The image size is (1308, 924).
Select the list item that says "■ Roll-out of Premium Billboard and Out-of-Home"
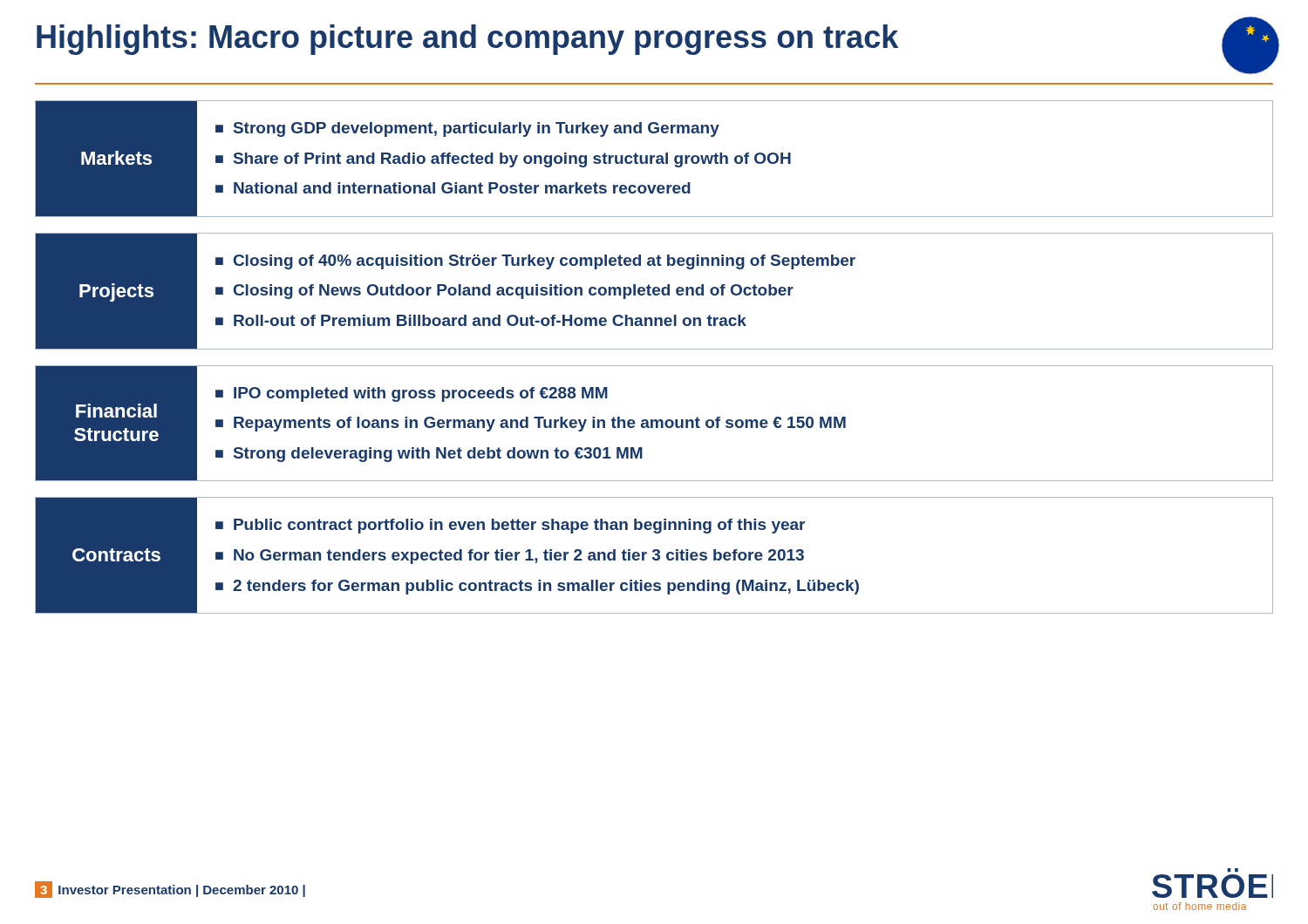480,321
